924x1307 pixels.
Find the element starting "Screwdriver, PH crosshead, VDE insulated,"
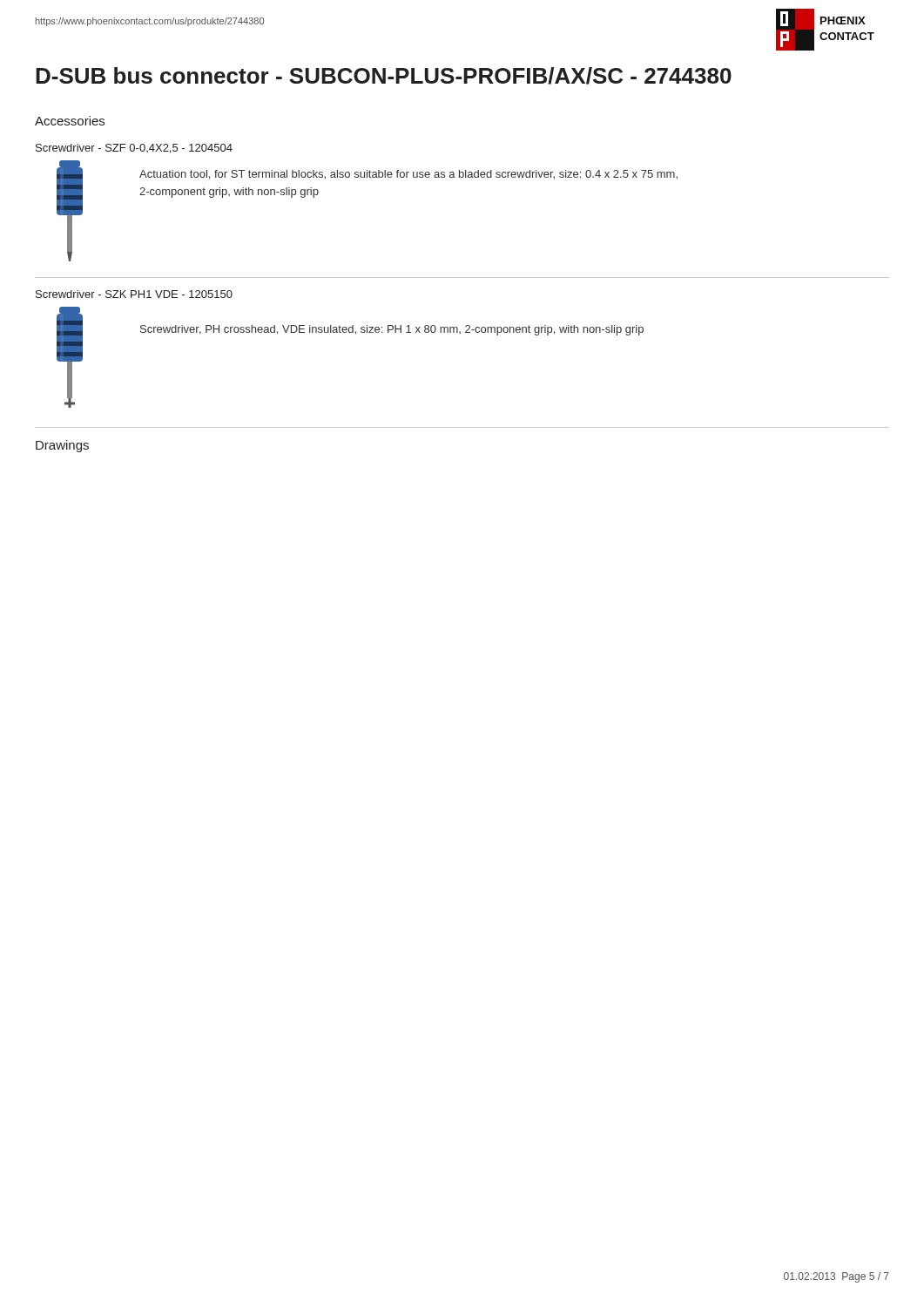(392, 329)
